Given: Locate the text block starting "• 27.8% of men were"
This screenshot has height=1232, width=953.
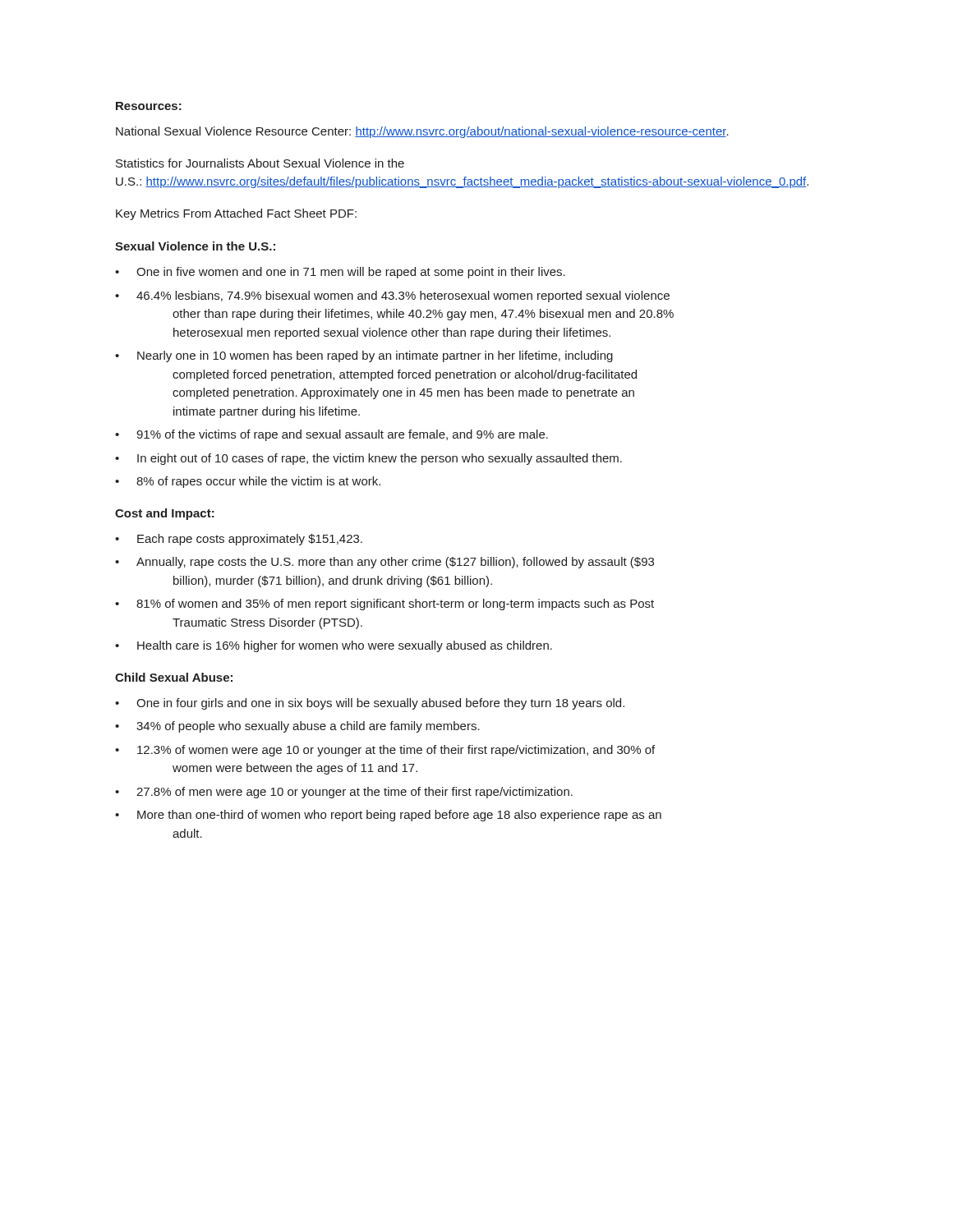Looking at the screenshot, I should click(x=476, y=792).
